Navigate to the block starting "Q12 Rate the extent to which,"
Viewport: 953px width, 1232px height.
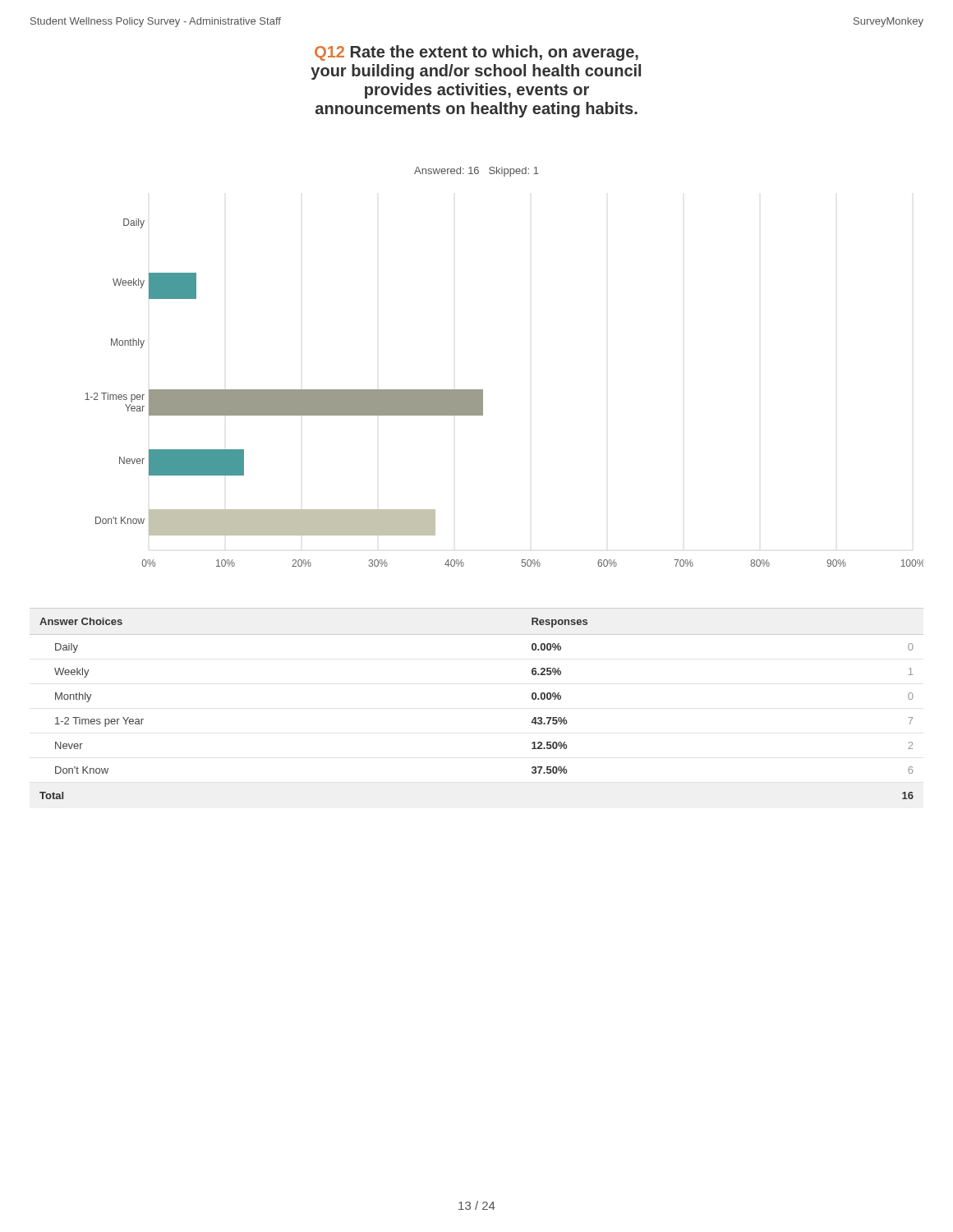tap(476, 81)
